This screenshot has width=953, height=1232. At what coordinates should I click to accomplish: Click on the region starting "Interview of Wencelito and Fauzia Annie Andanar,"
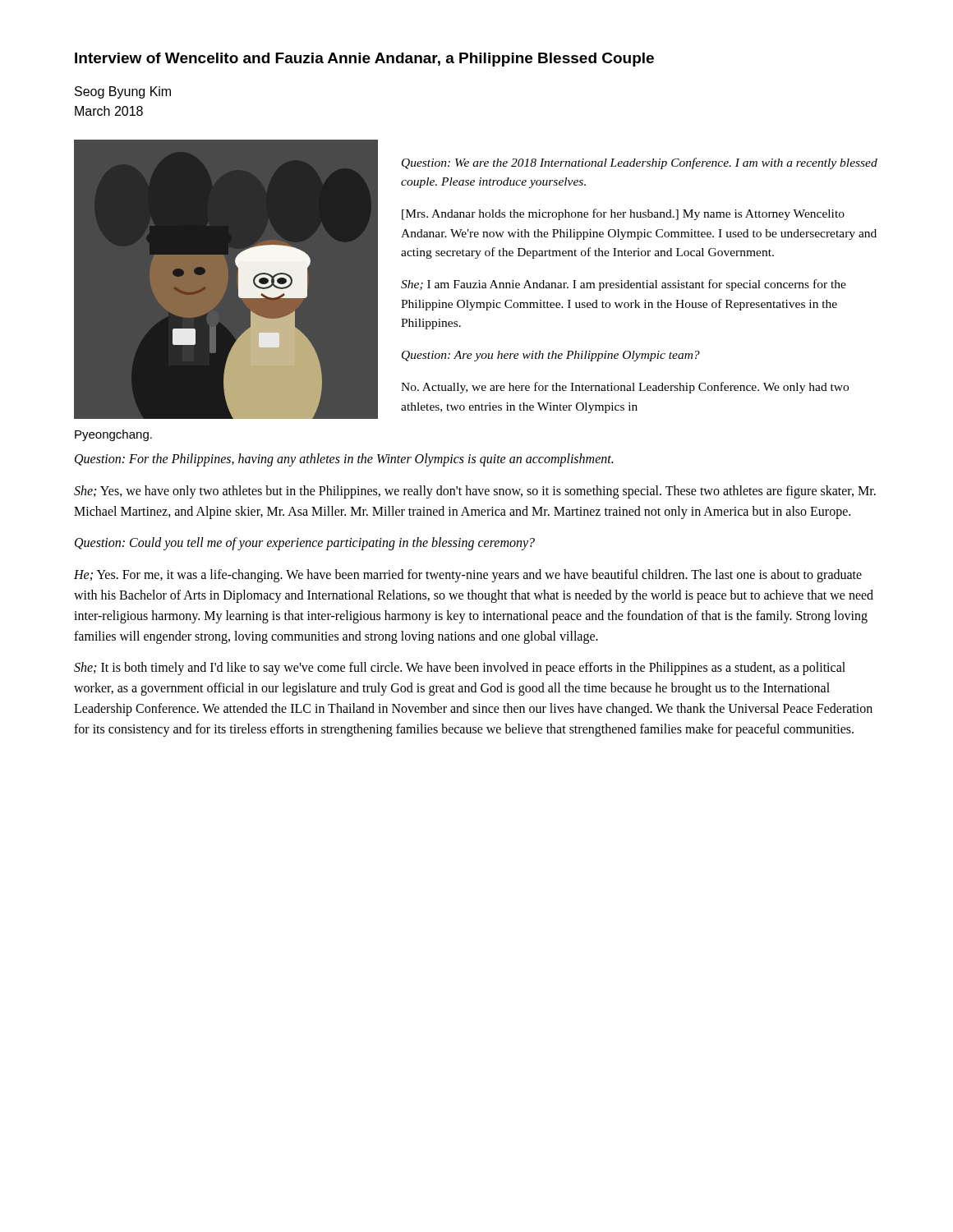364,58
